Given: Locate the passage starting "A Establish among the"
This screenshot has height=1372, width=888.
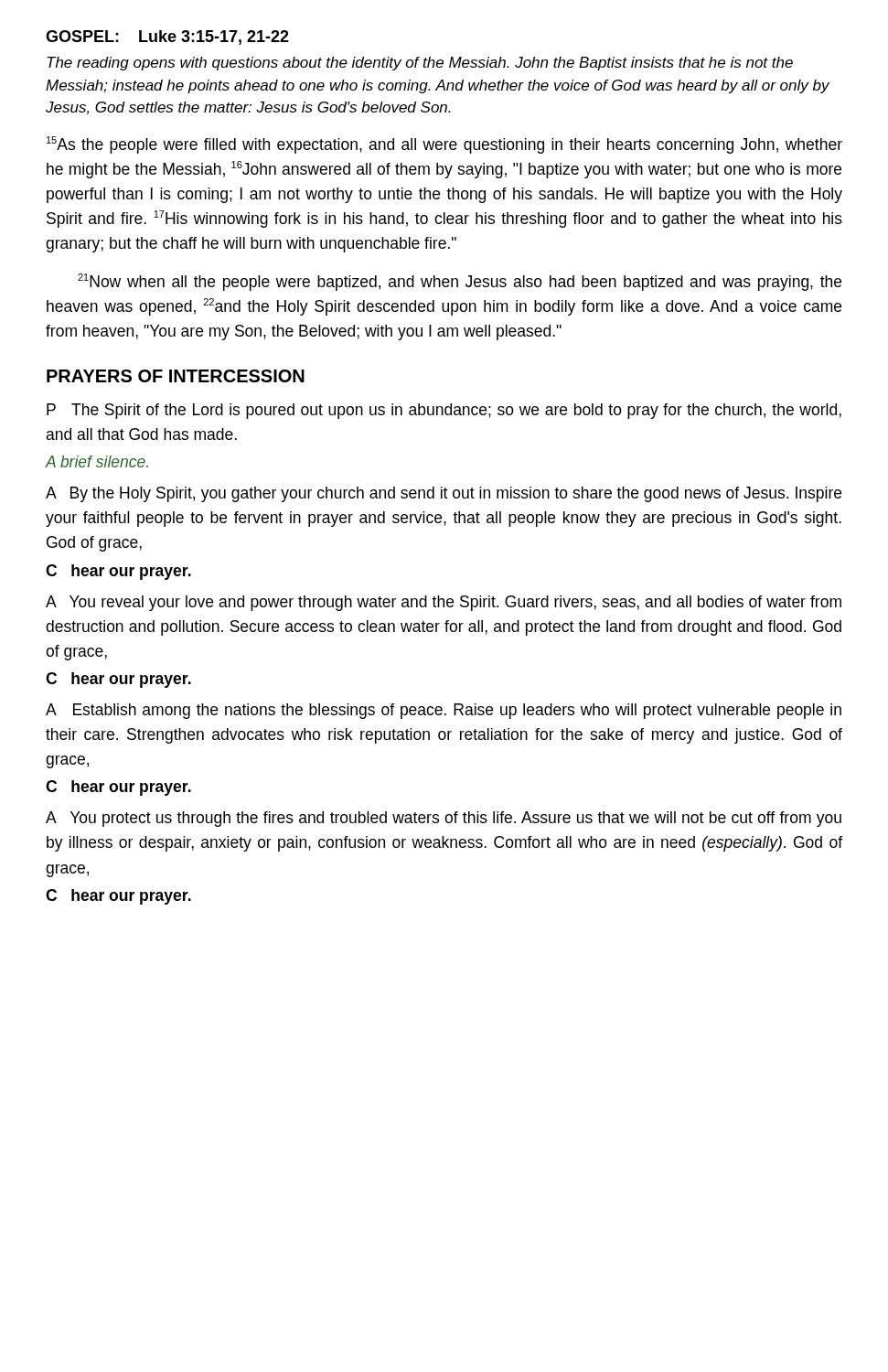Looking at the screenshot, I should 444,735.
